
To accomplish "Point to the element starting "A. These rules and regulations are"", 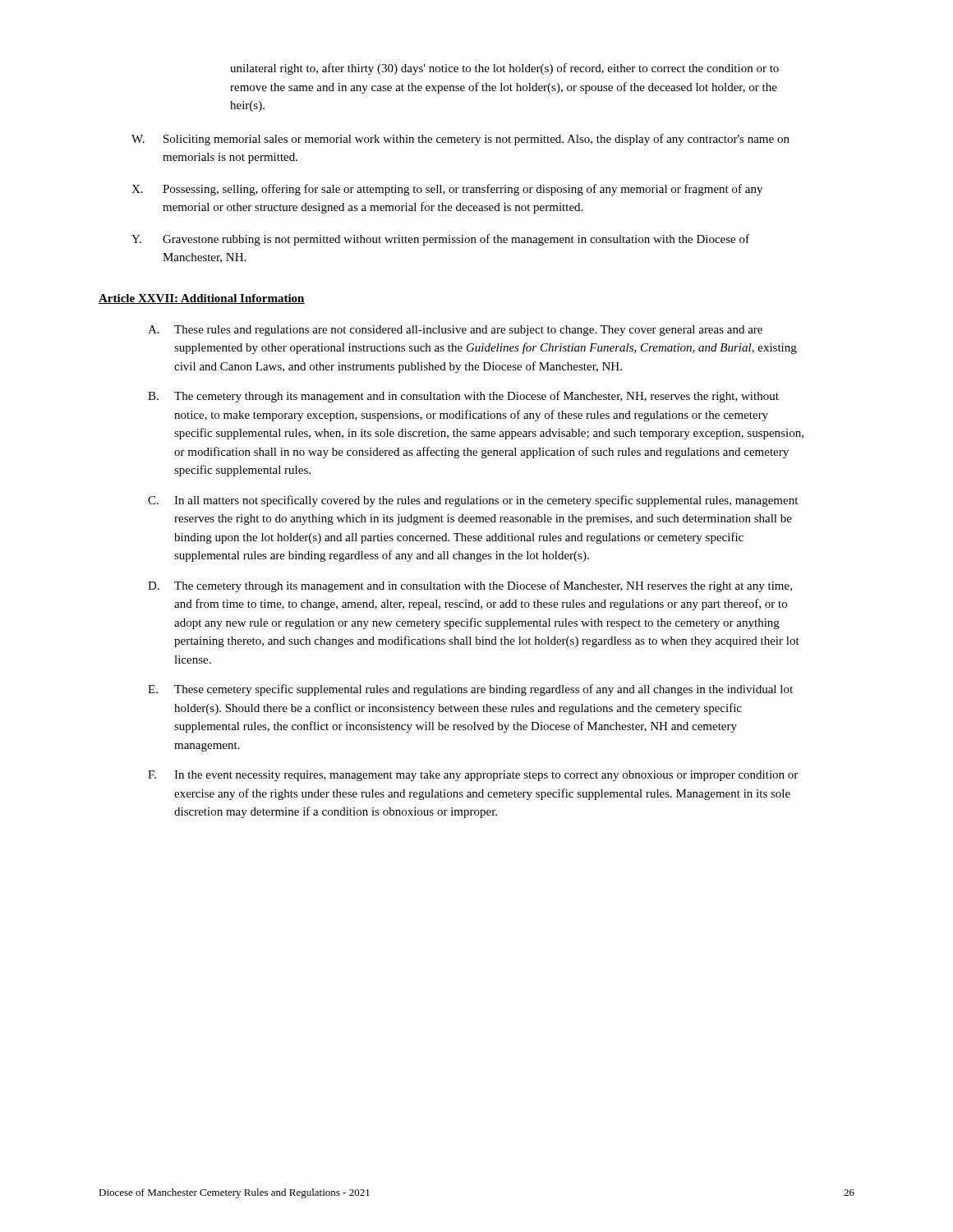I will (x=476, y=348).
